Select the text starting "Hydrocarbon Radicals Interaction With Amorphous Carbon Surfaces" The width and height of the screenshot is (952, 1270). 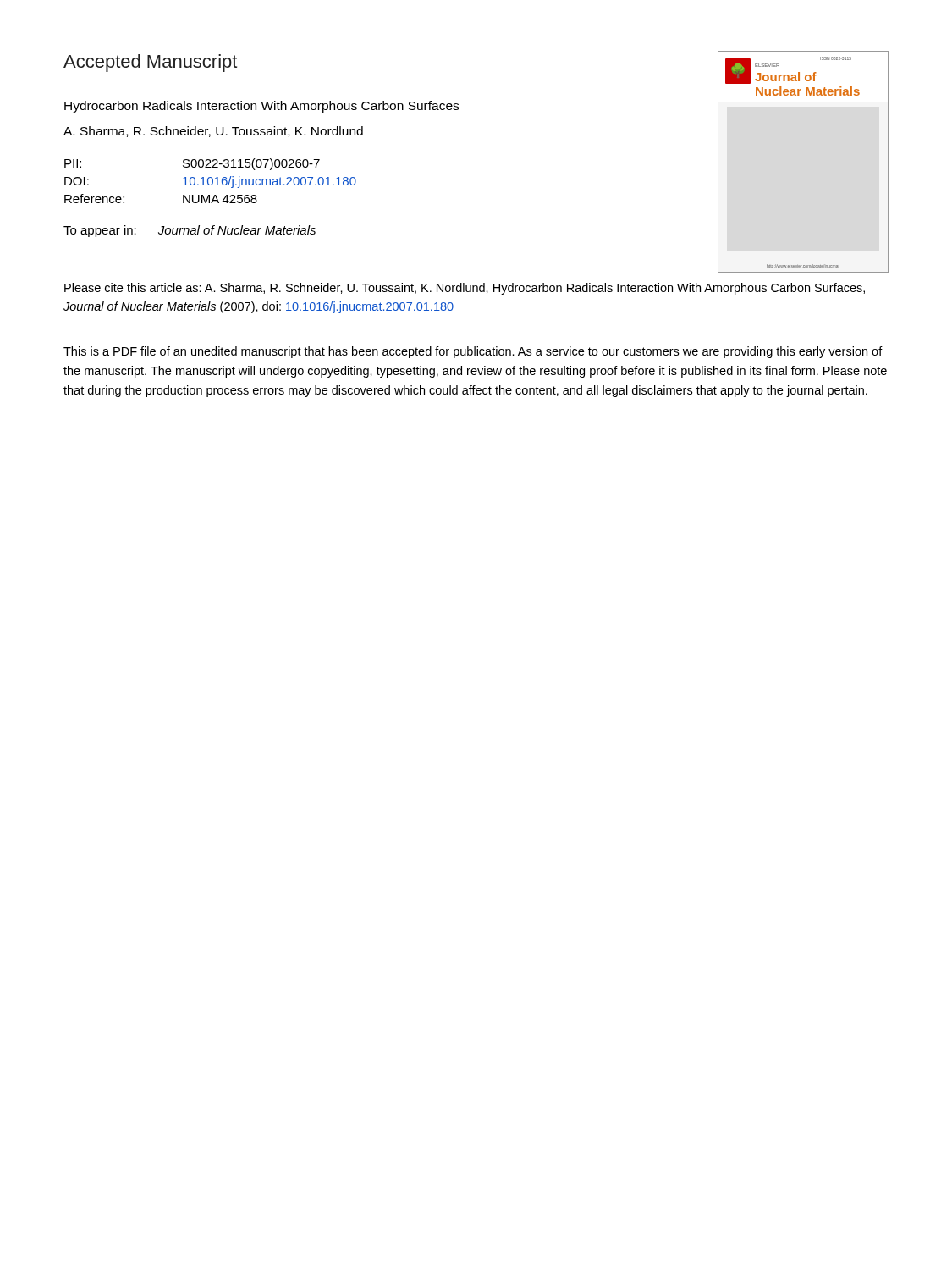pos(261,105)
